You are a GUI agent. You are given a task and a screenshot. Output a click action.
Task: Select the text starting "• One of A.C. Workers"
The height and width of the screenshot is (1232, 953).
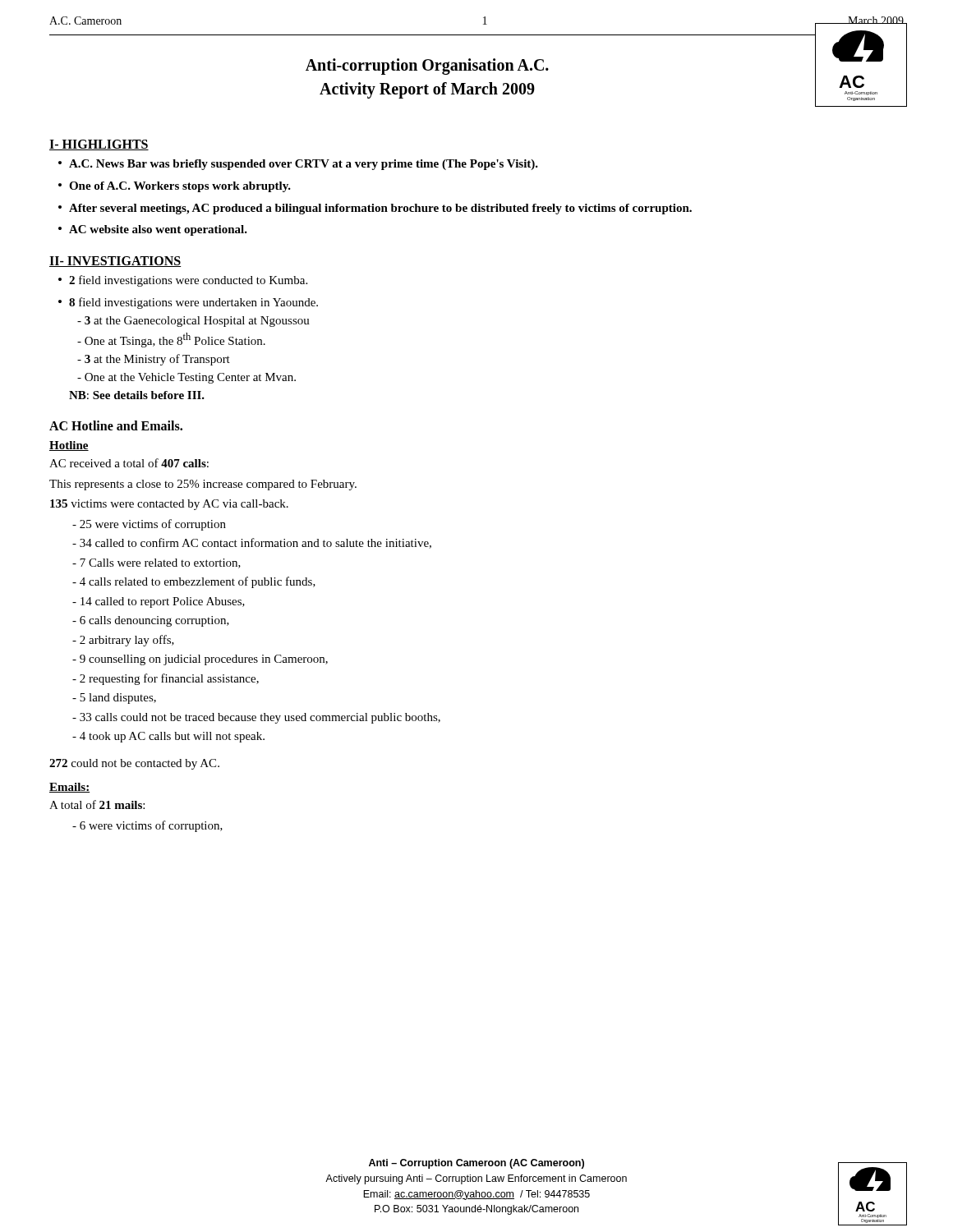click(174, 186)
